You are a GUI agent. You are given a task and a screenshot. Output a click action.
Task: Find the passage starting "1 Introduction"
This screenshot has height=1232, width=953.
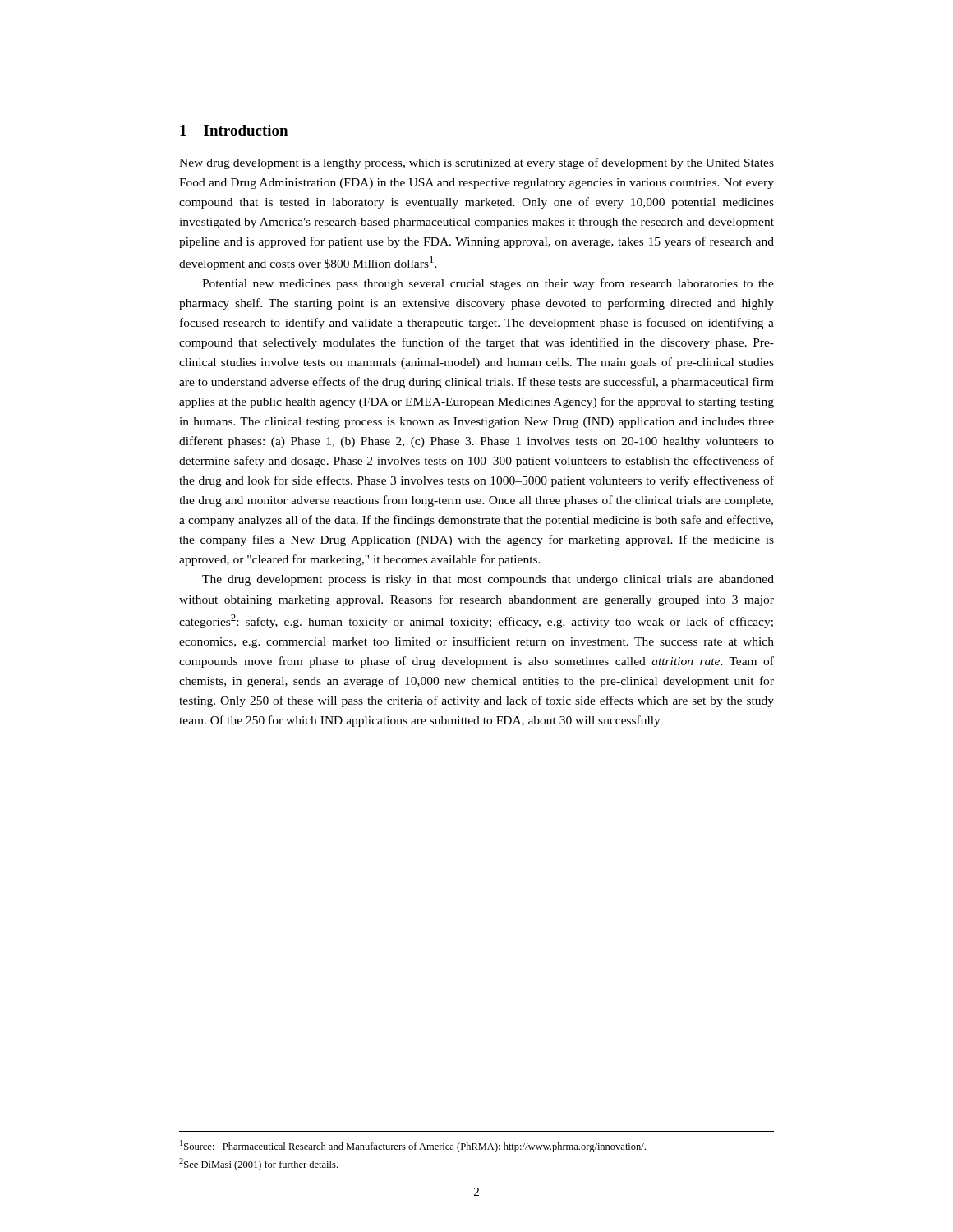234,131
